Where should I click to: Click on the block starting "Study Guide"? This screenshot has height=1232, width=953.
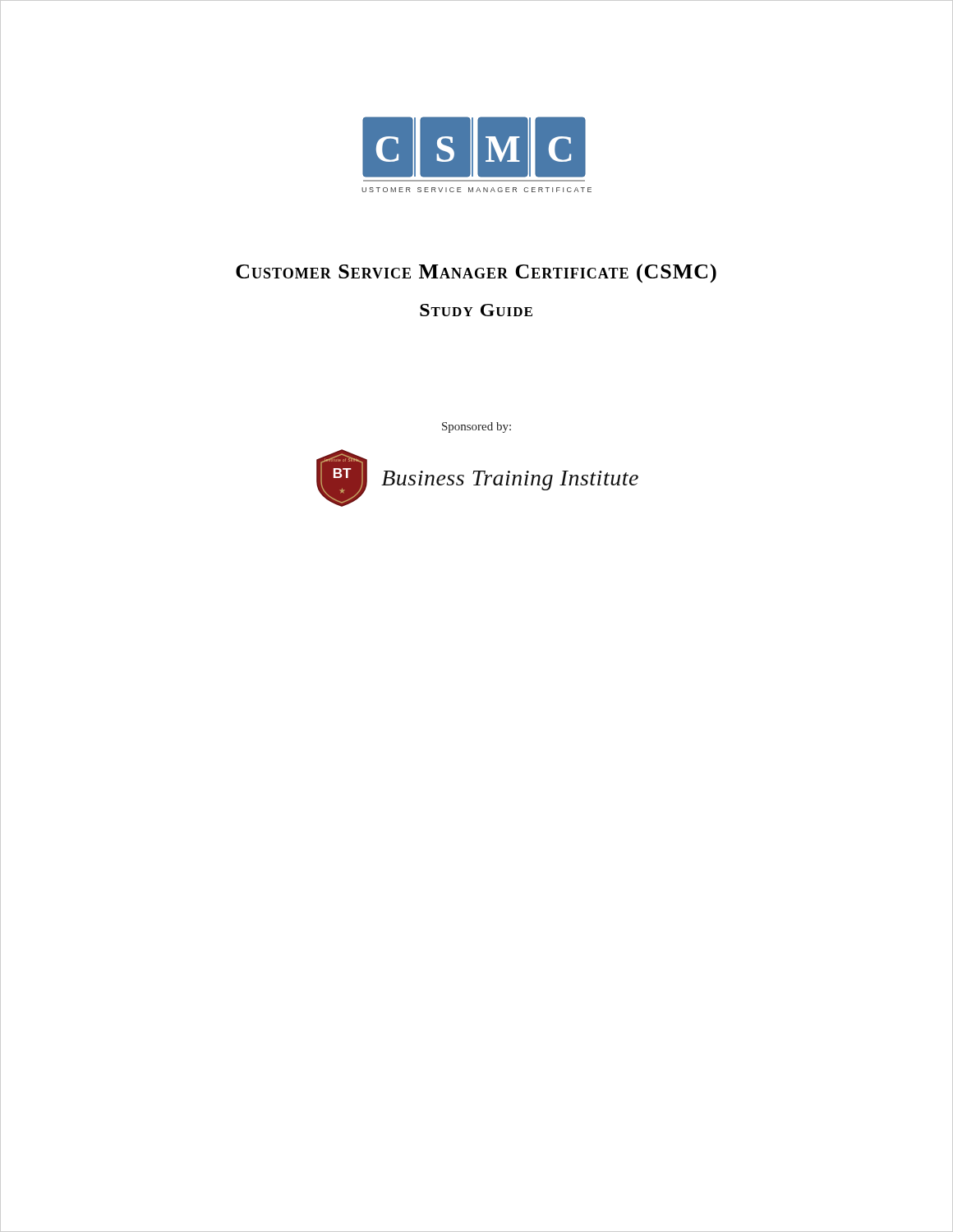tap(476, 310)
